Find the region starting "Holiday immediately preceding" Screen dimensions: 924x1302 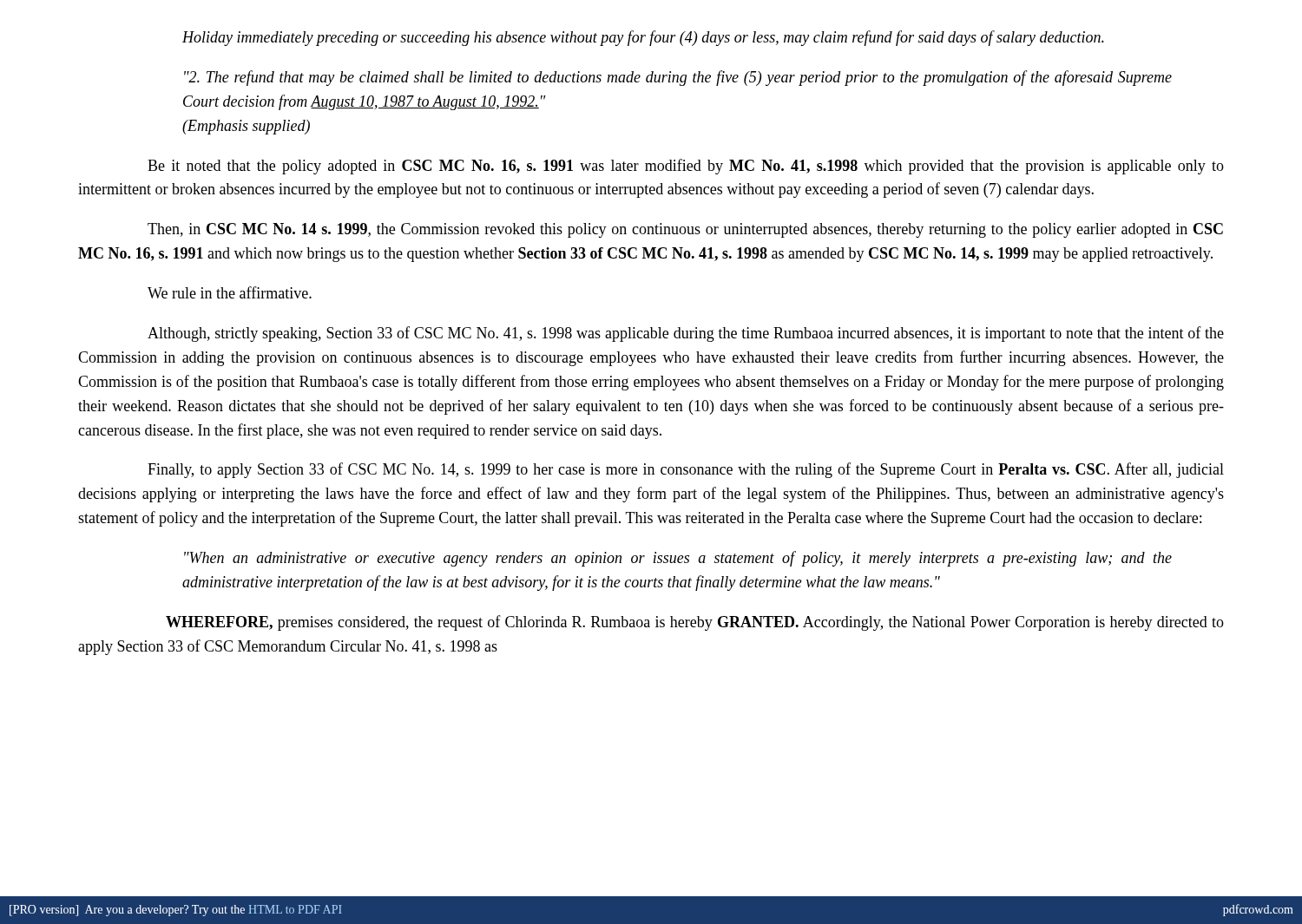(x=644, y=37)
